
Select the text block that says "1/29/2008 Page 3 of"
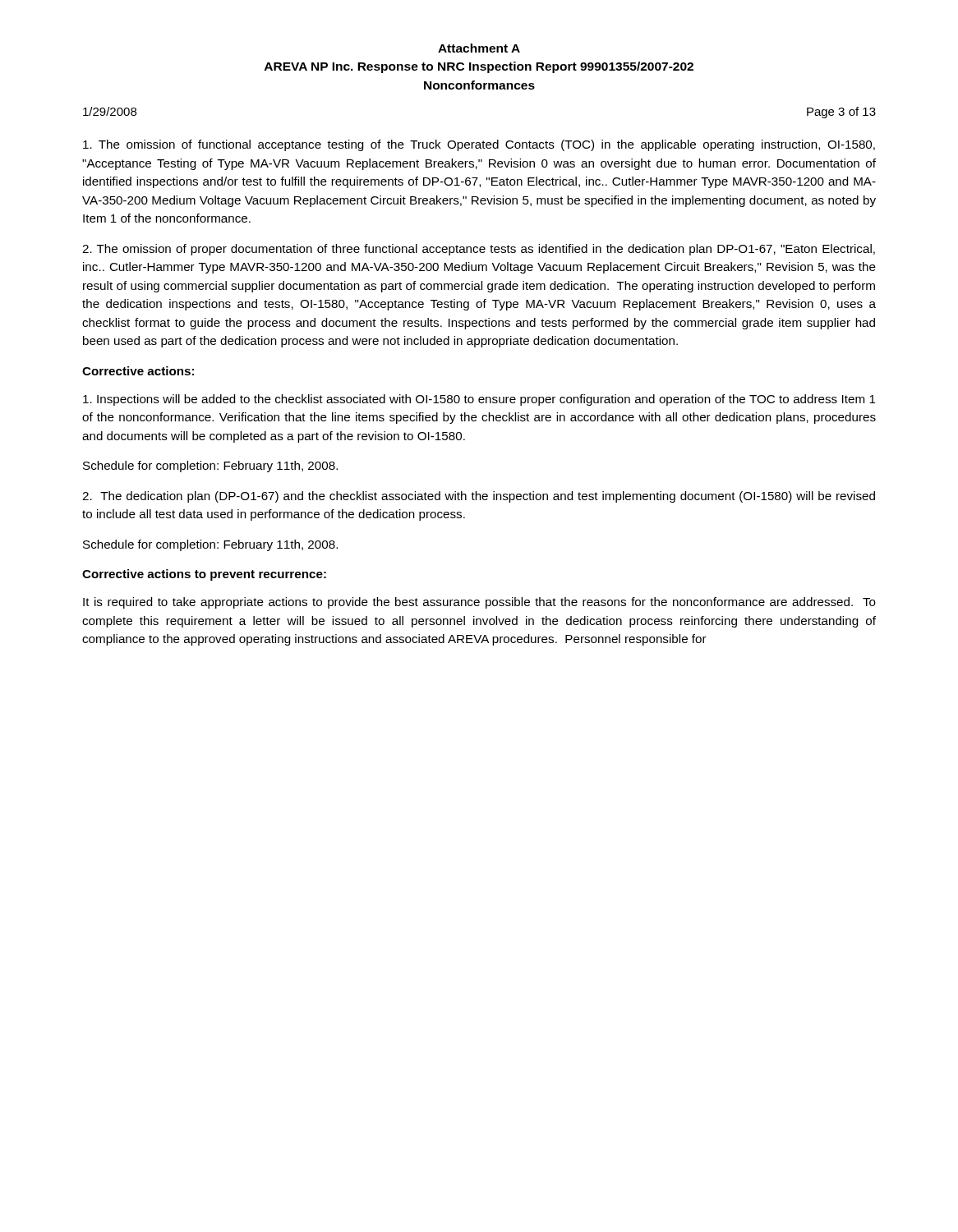107,112
